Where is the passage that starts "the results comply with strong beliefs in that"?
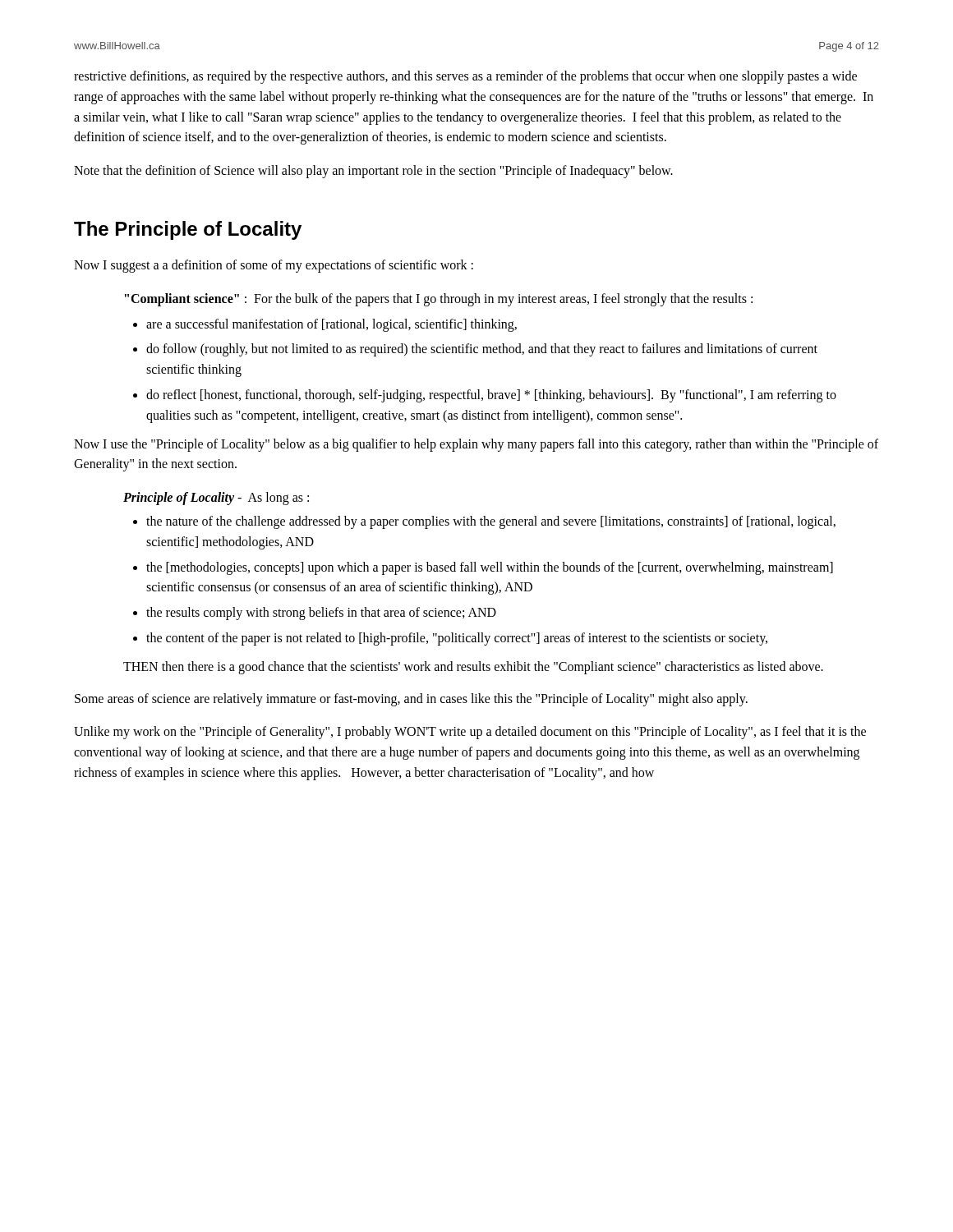Viewport: 953px width, 1232px height. click(321, 612)
